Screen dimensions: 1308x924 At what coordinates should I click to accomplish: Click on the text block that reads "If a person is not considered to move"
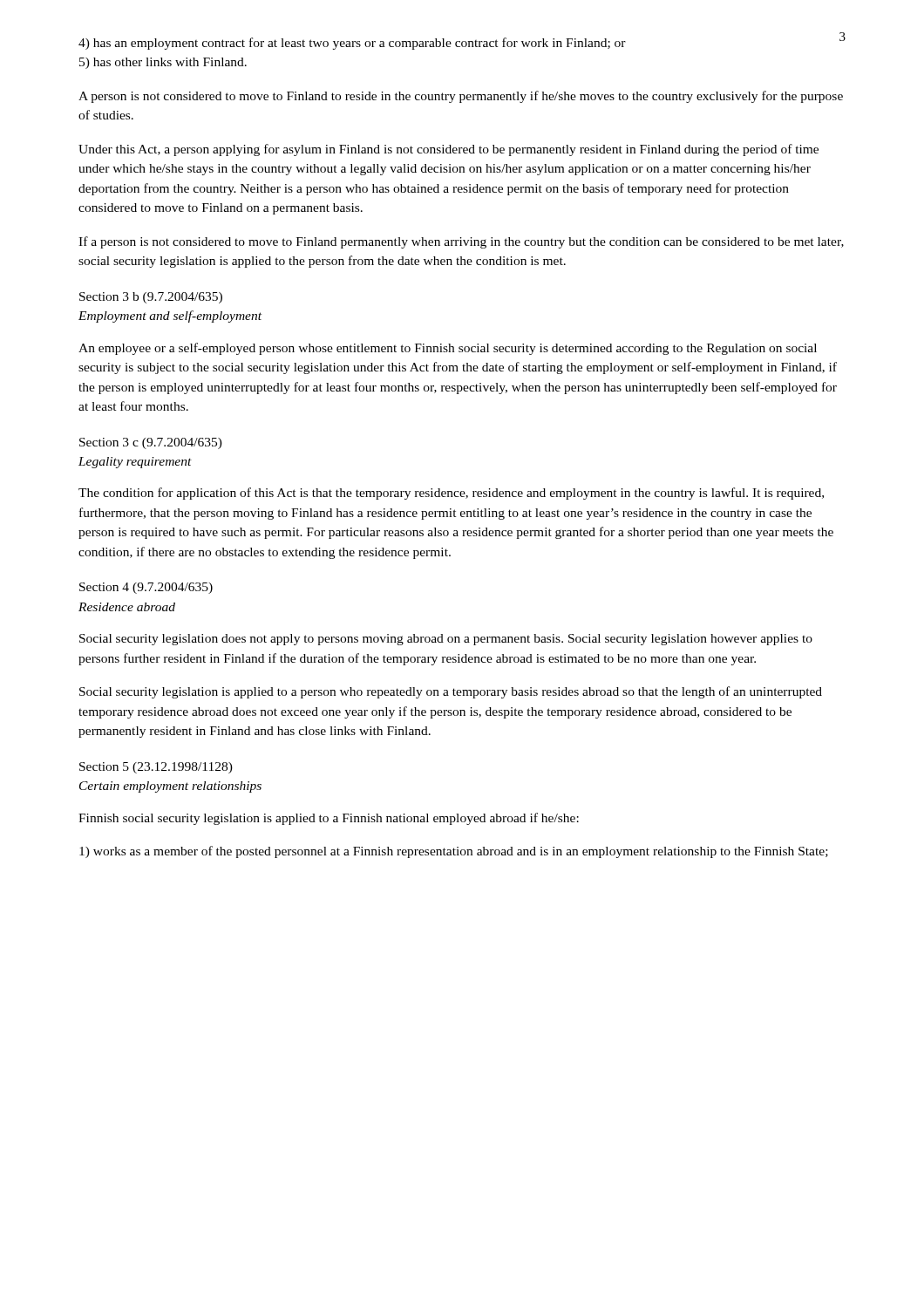461,251
